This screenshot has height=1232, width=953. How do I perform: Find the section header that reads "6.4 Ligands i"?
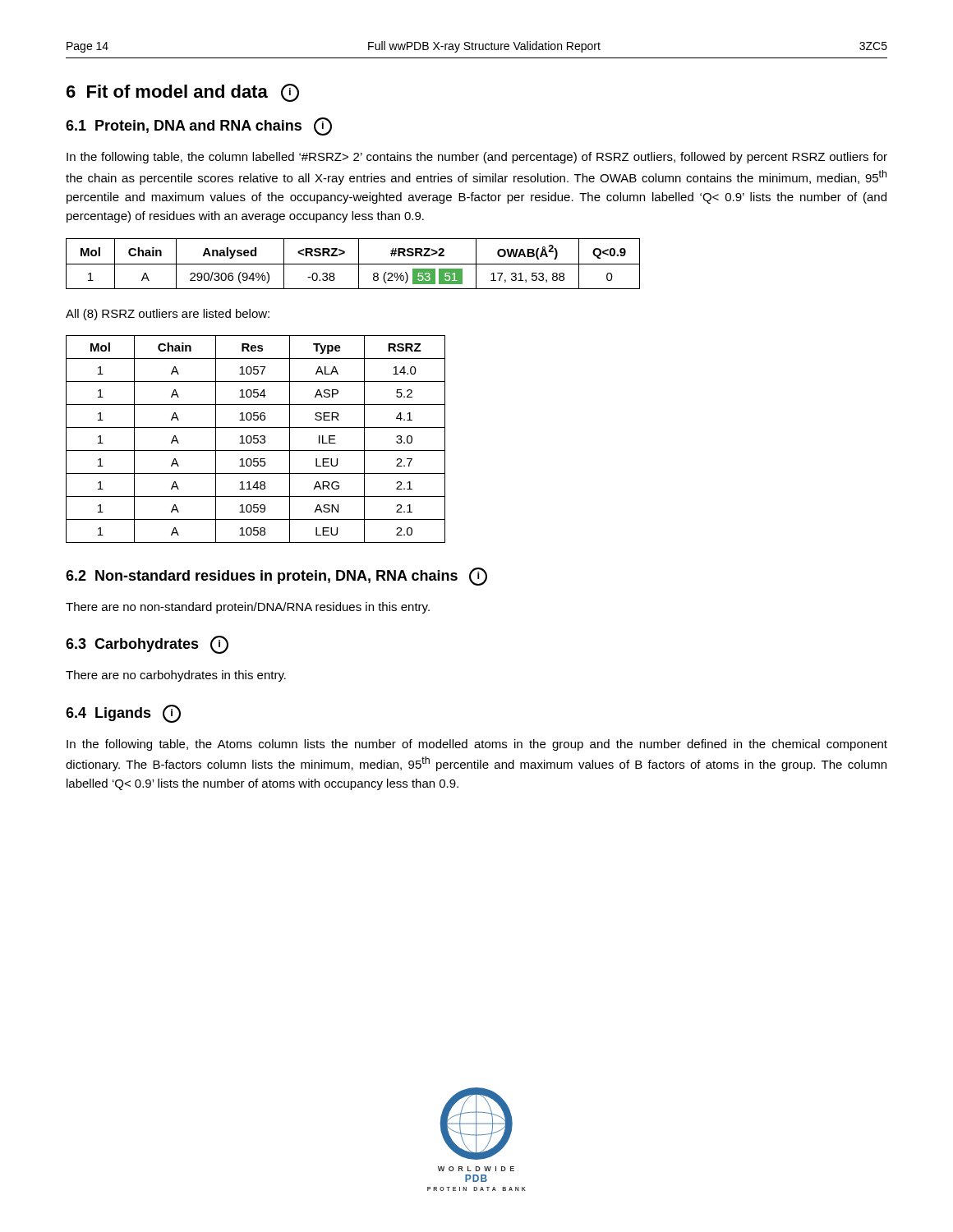tap(123, 714)
